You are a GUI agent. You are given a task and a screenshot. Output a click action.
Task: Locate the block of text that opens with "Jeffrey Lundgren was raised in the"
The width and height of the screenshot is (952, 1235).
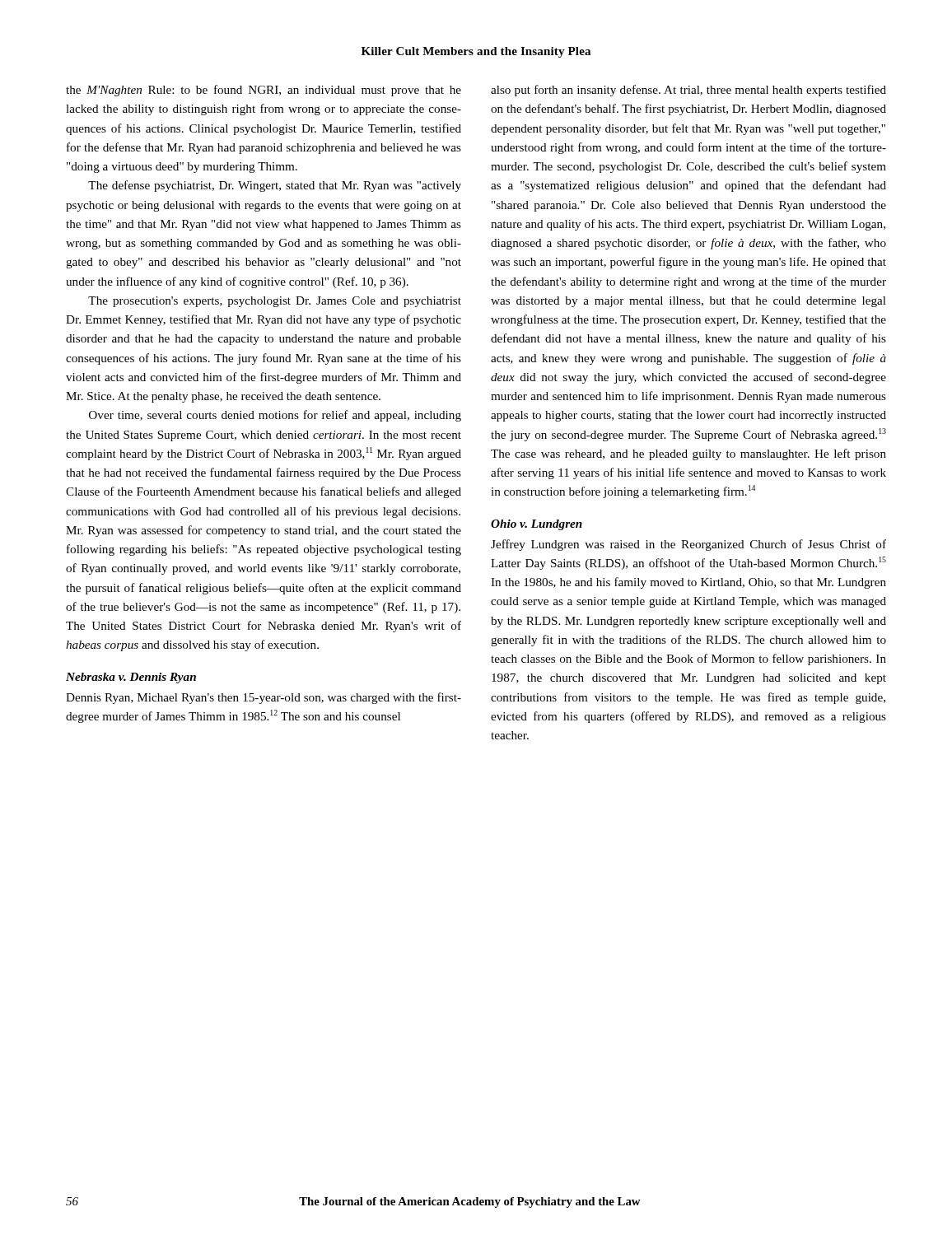[688, 639]
